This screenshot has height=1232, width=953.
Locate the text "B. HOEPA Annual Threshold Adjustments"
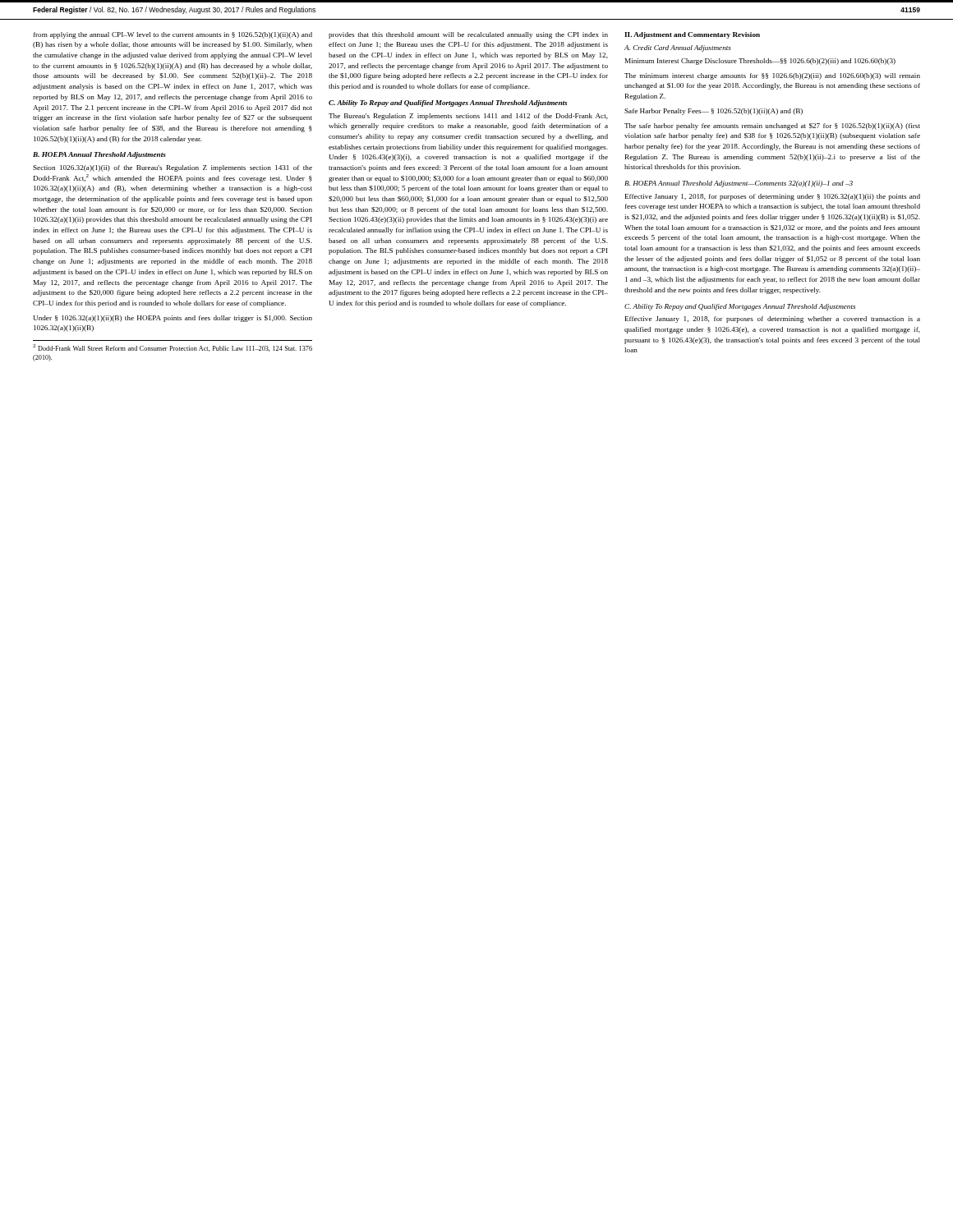173,155
